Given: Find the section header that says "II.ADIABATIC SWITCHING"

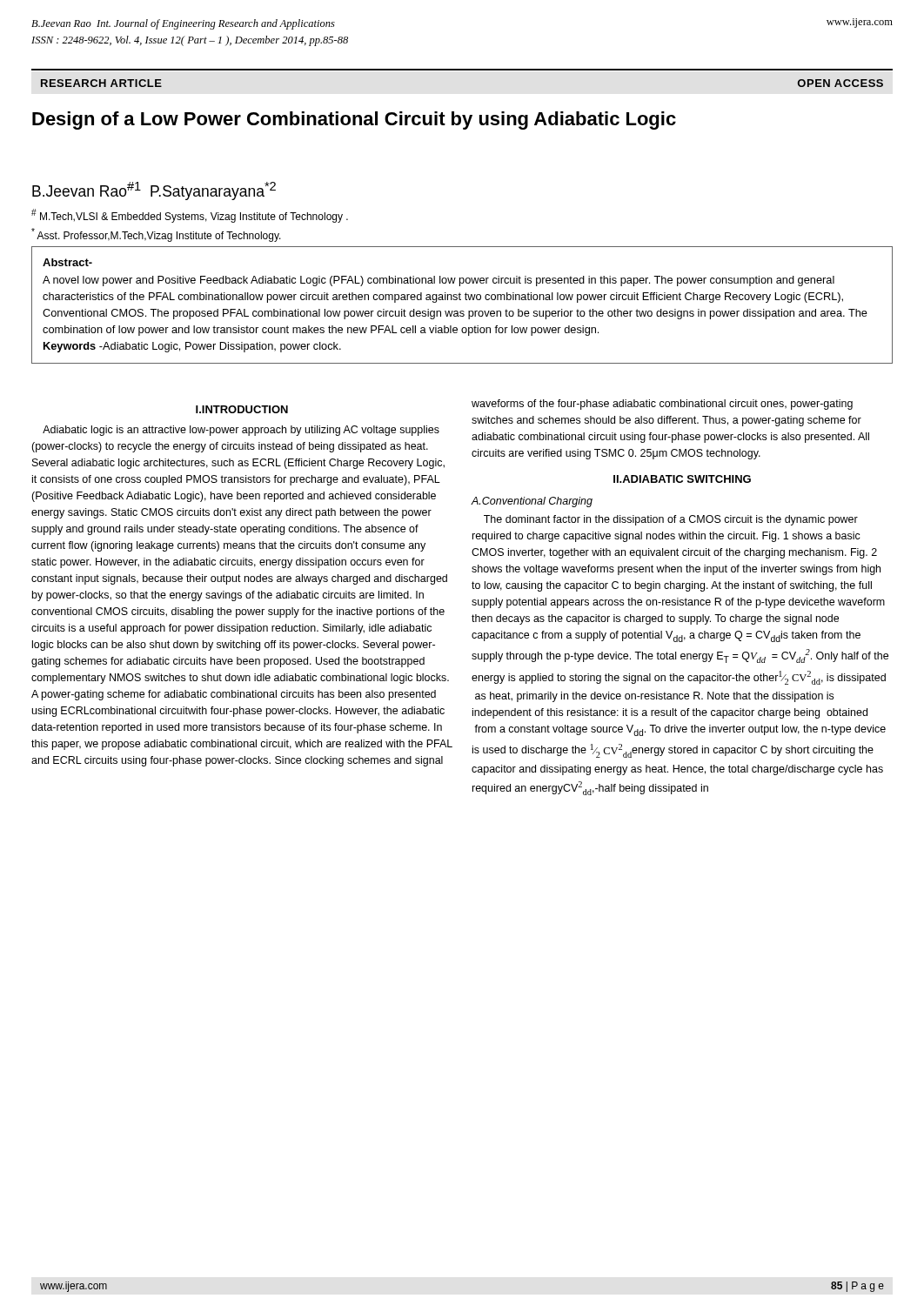Looking at the screenshot, I should [x=682, y=479].
